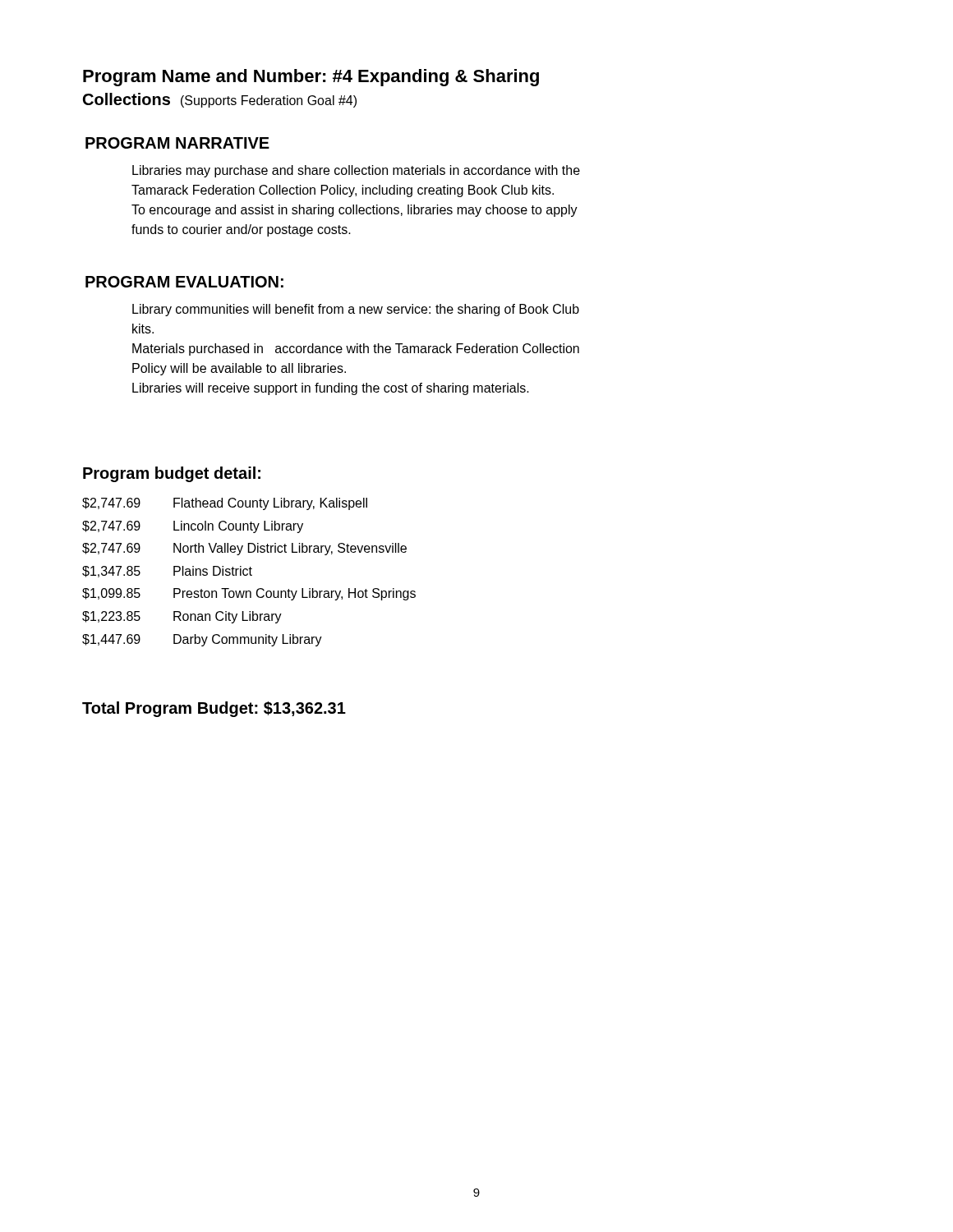Point to the block beginning "$2,747.69 Flathead County Library,"

pyautogui.click(x=225, y=503)
